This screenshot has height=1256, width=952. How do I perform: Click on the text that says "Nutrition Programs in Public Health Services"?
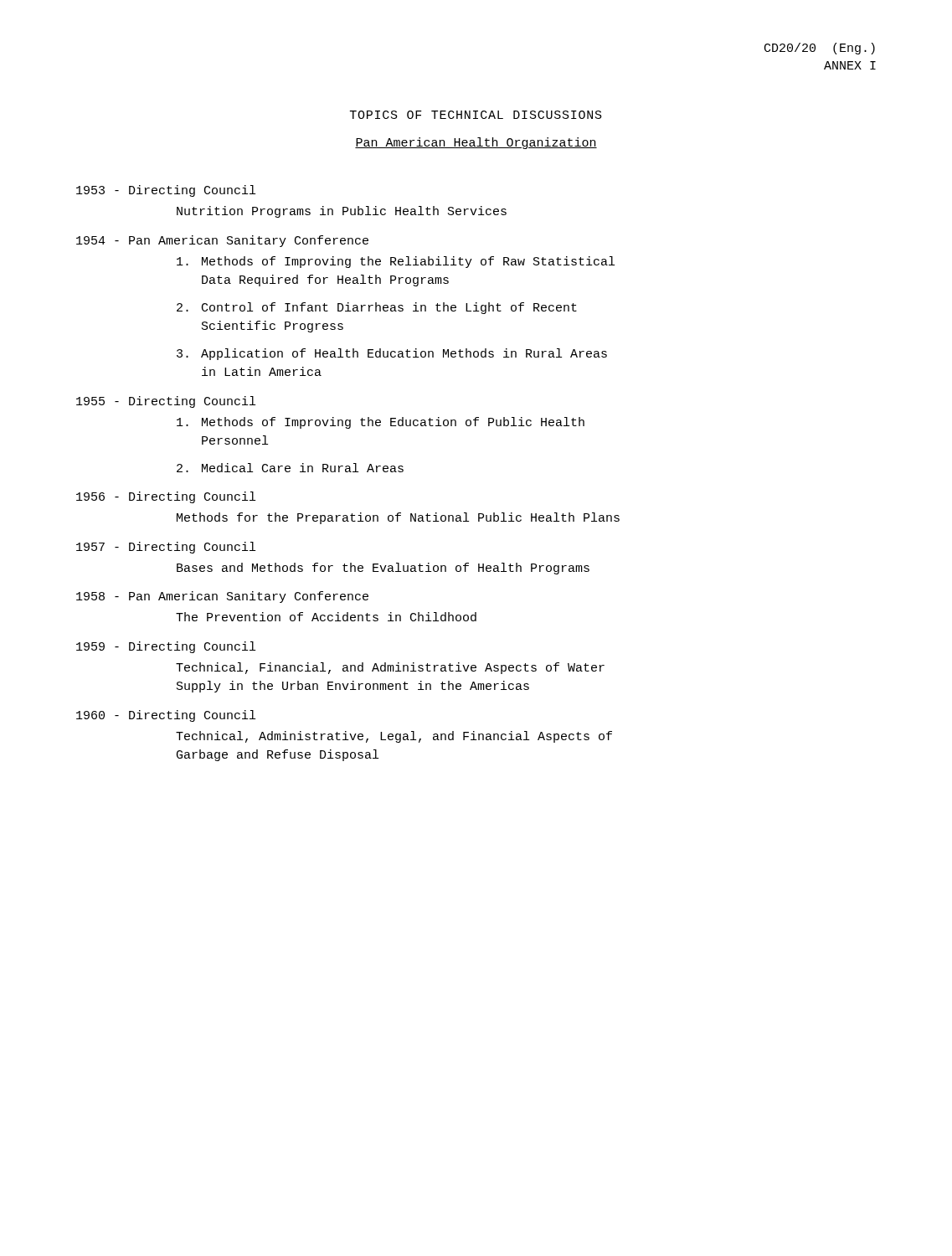[342, 212]
